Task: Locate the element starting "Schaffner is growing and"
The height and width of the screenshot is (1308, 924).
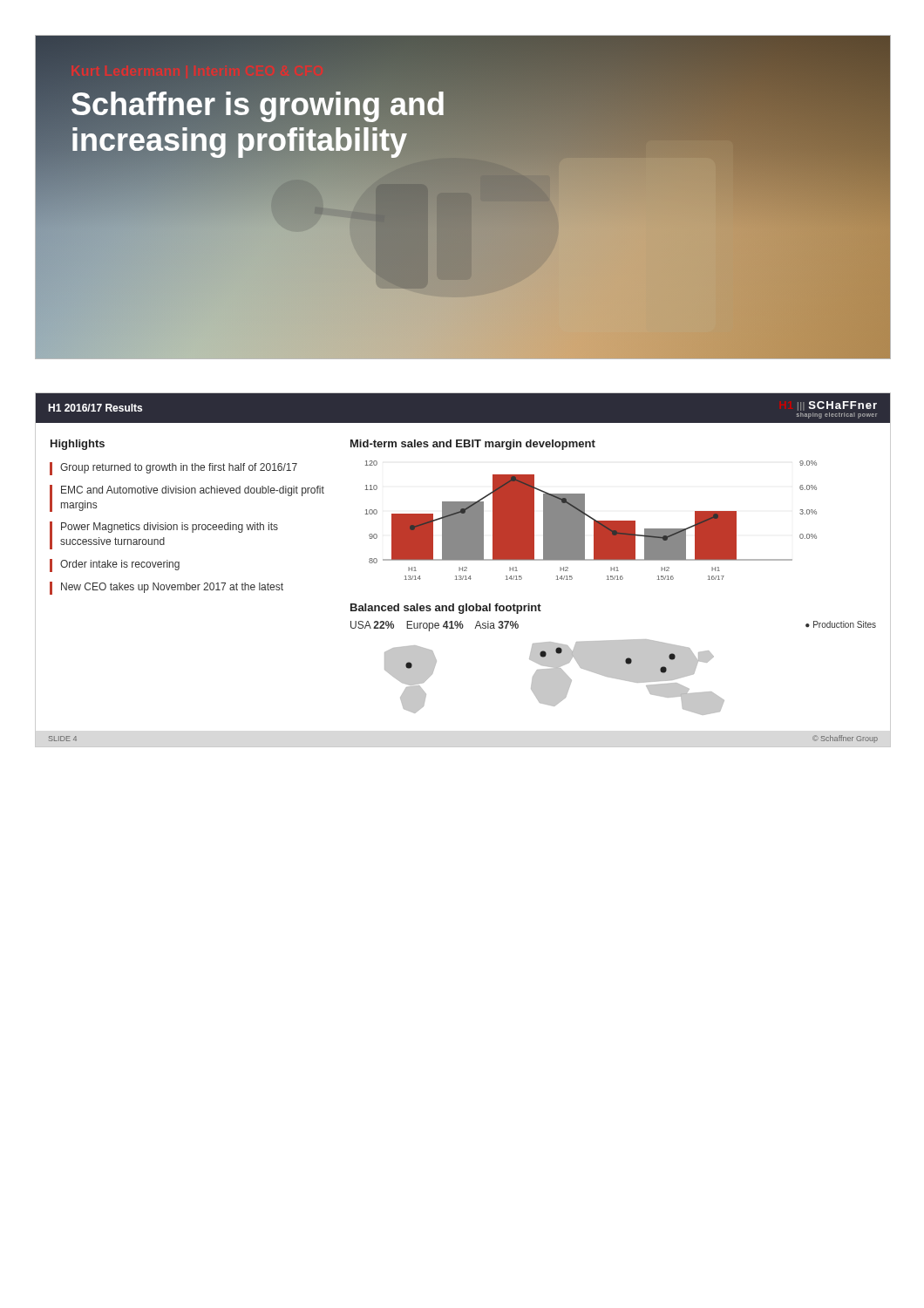Action: [258, 122]
